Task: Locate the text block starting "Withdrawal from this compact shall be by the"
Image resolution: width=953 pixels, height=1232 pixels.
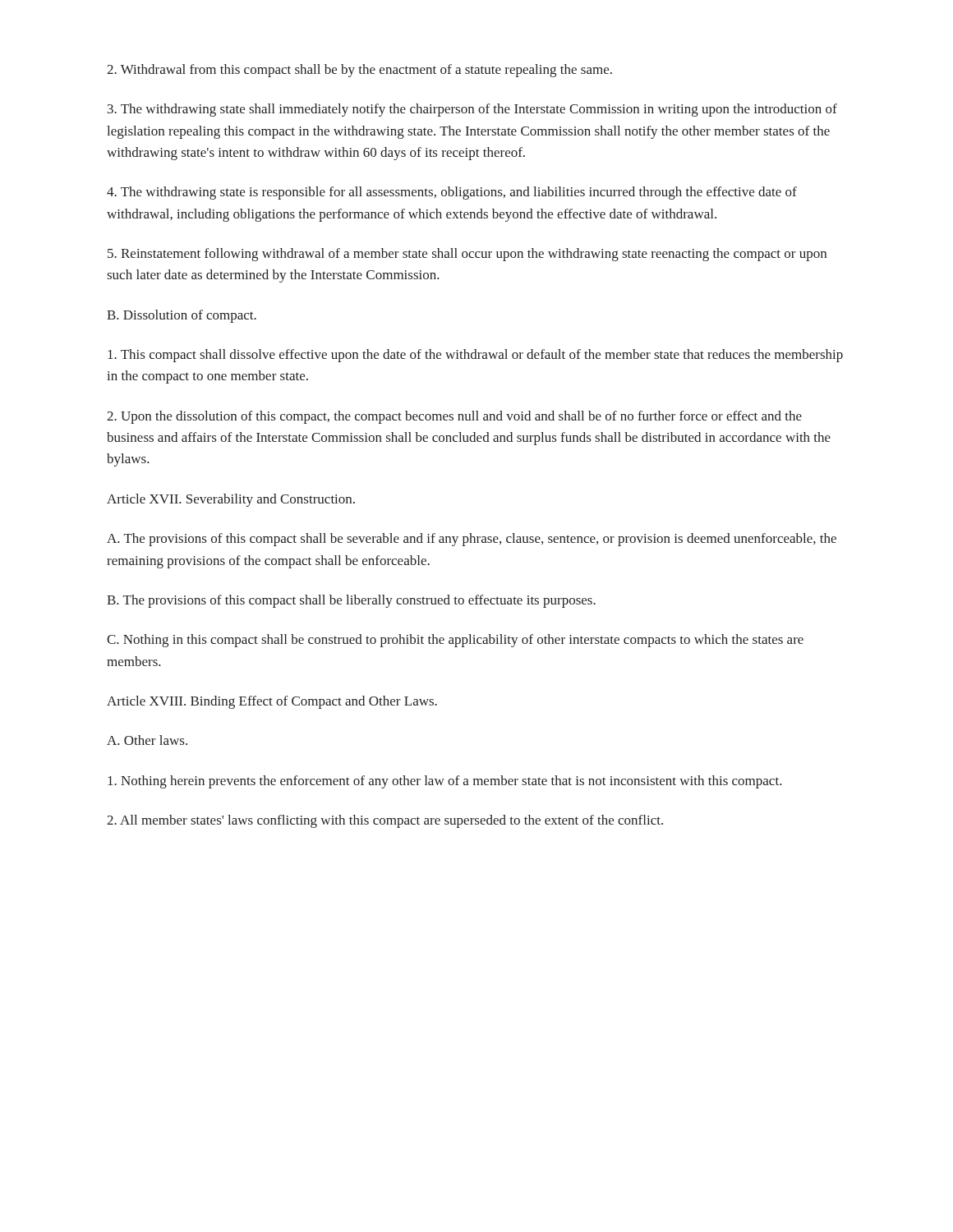Action: [x=360, y=69]
